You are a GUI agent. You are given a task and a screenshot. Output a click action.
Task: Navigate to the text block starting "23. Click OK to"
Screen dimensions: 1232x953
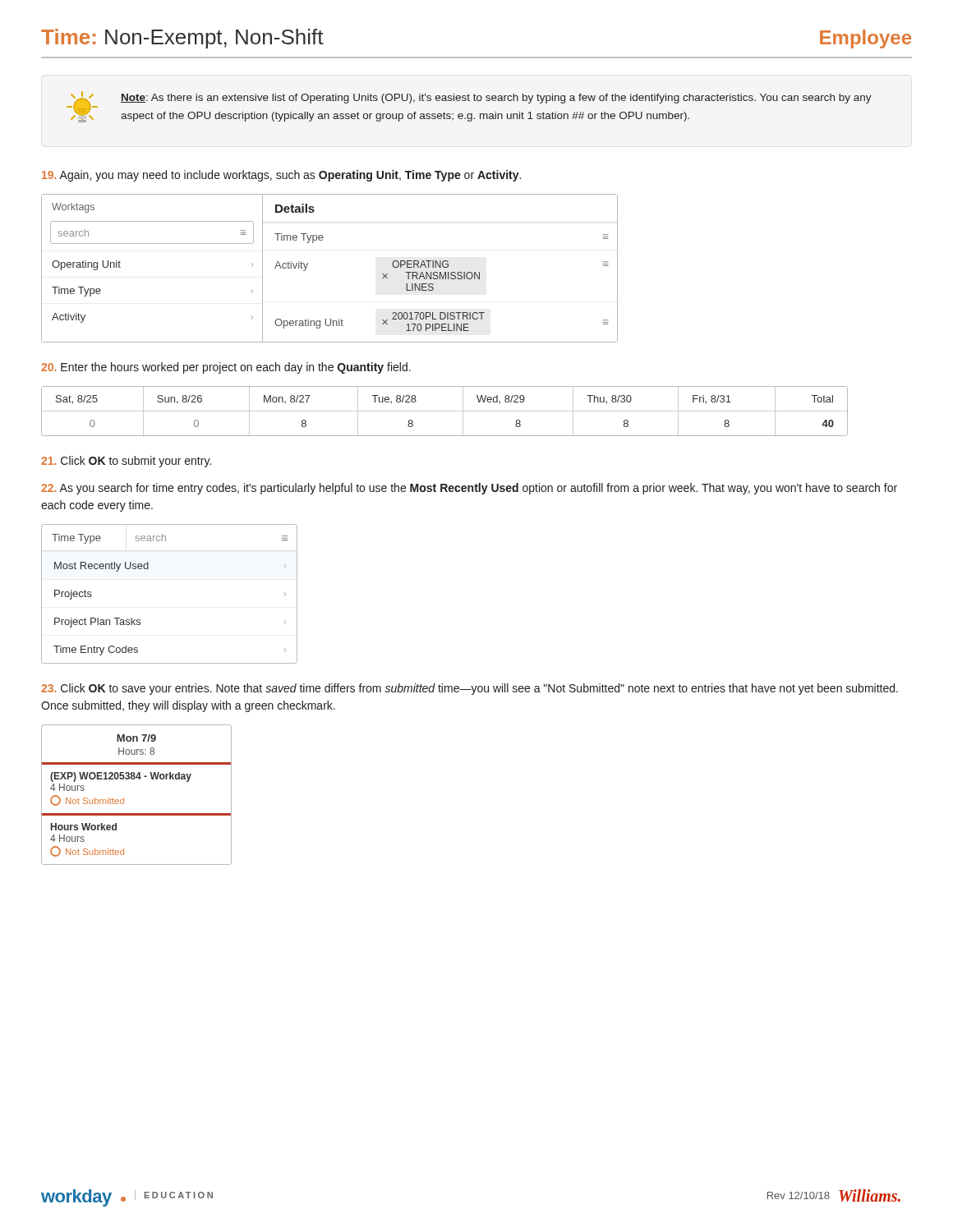click(470, 697)
